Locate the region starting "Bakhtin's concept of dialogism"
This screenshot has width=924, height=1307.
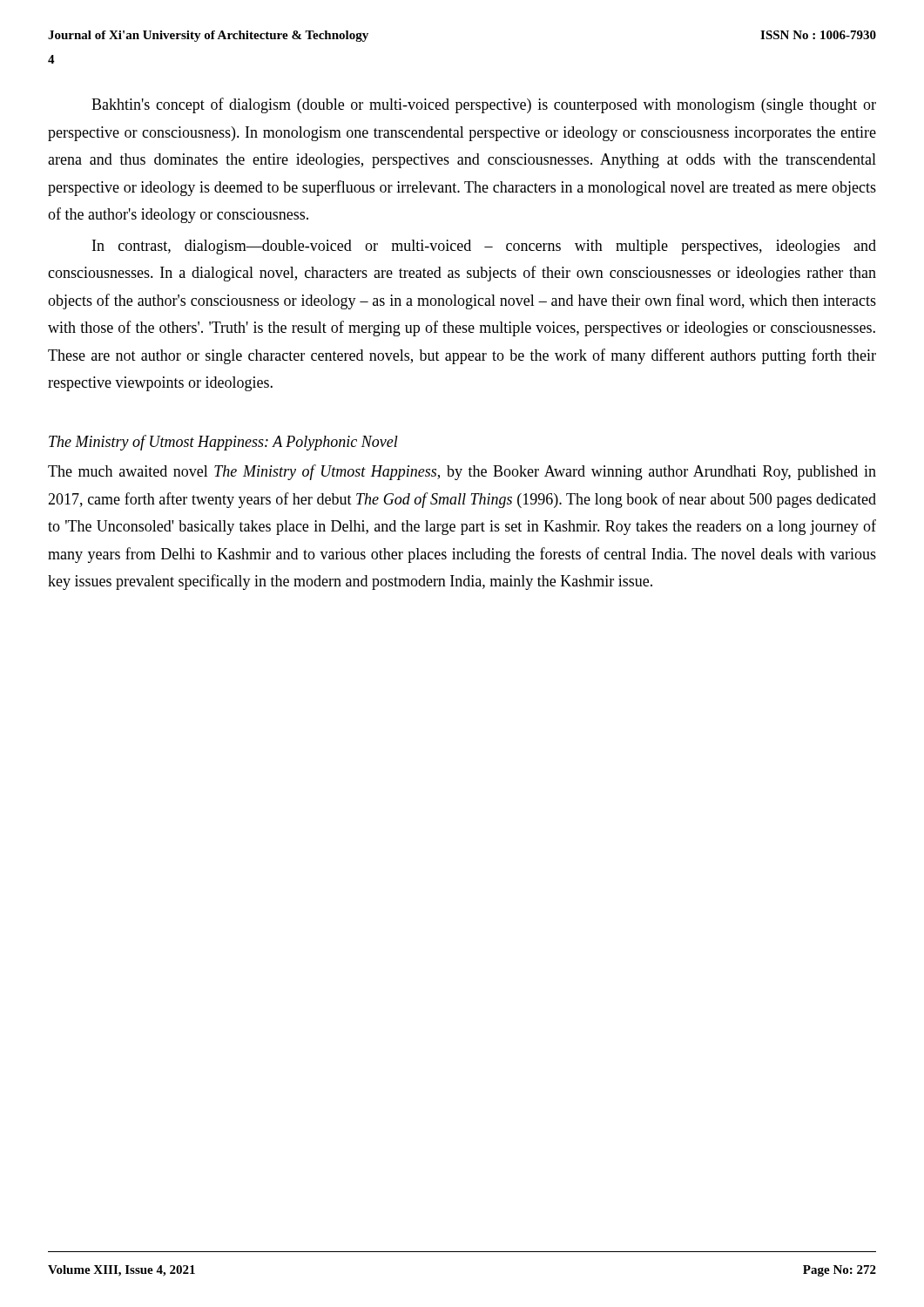coord(462,159)
